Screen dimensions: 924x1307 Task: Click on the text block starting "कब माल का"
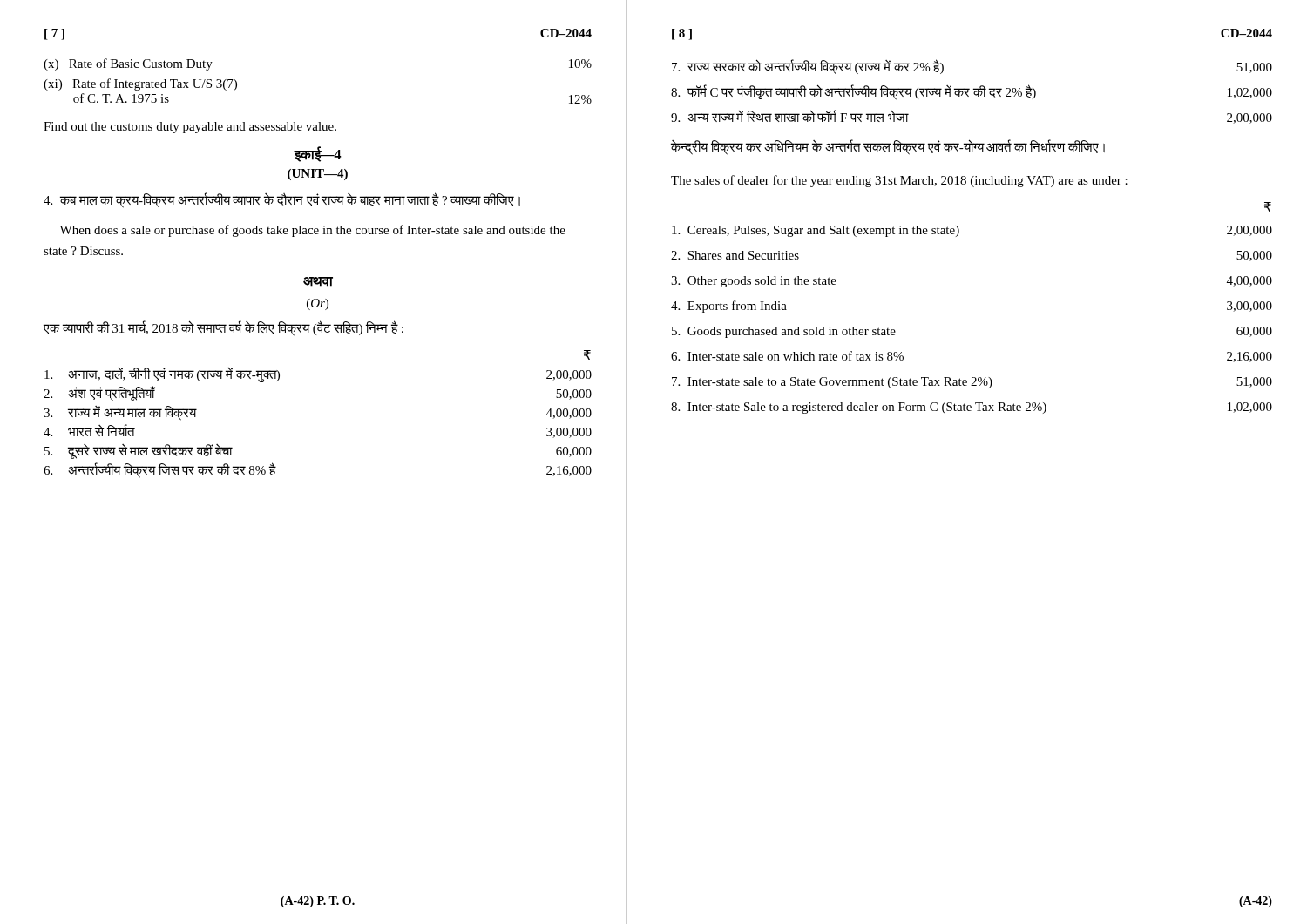tap(283, 200)
